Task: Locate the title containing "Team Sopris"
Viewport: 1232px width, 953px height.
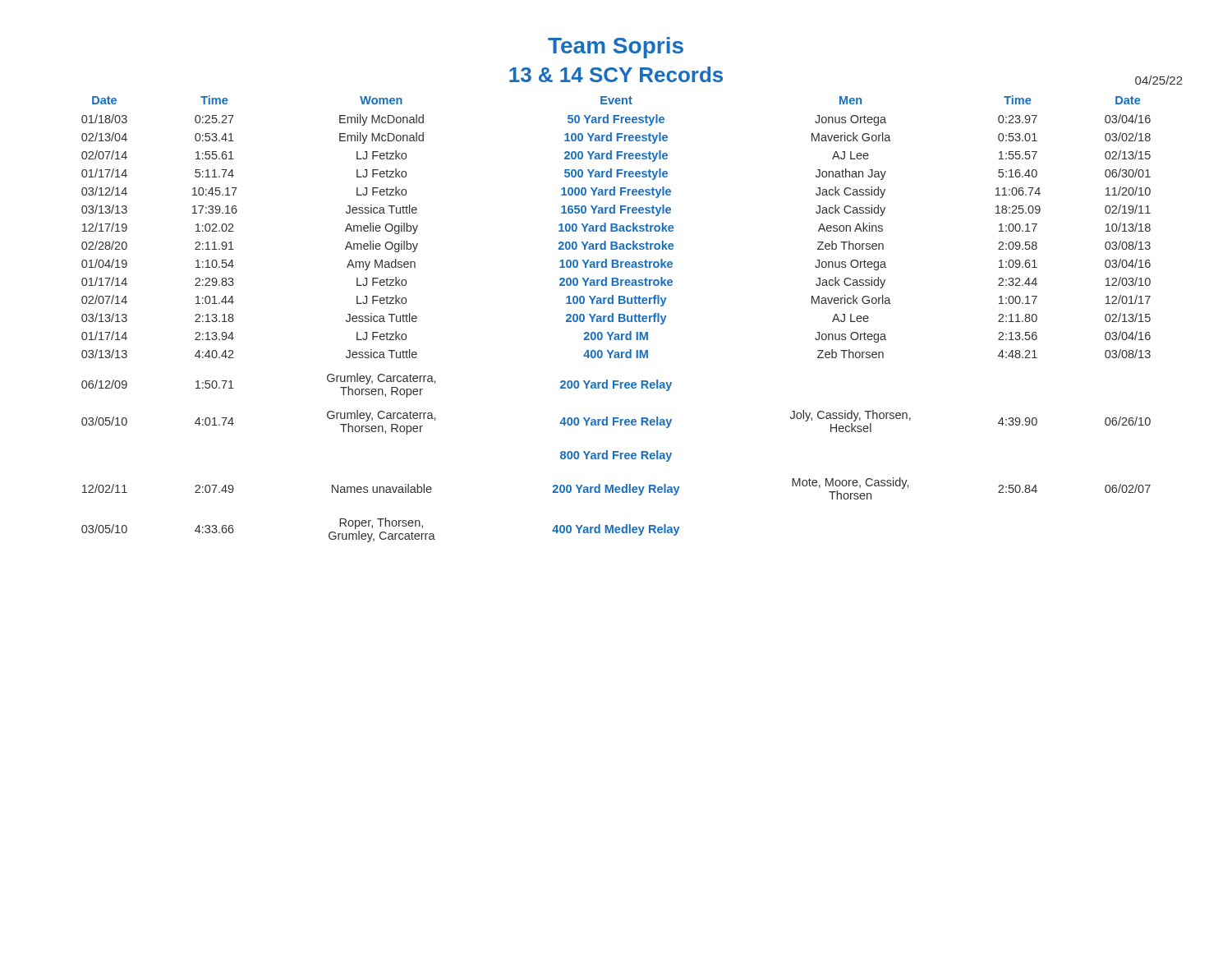Action: (616, 46)
